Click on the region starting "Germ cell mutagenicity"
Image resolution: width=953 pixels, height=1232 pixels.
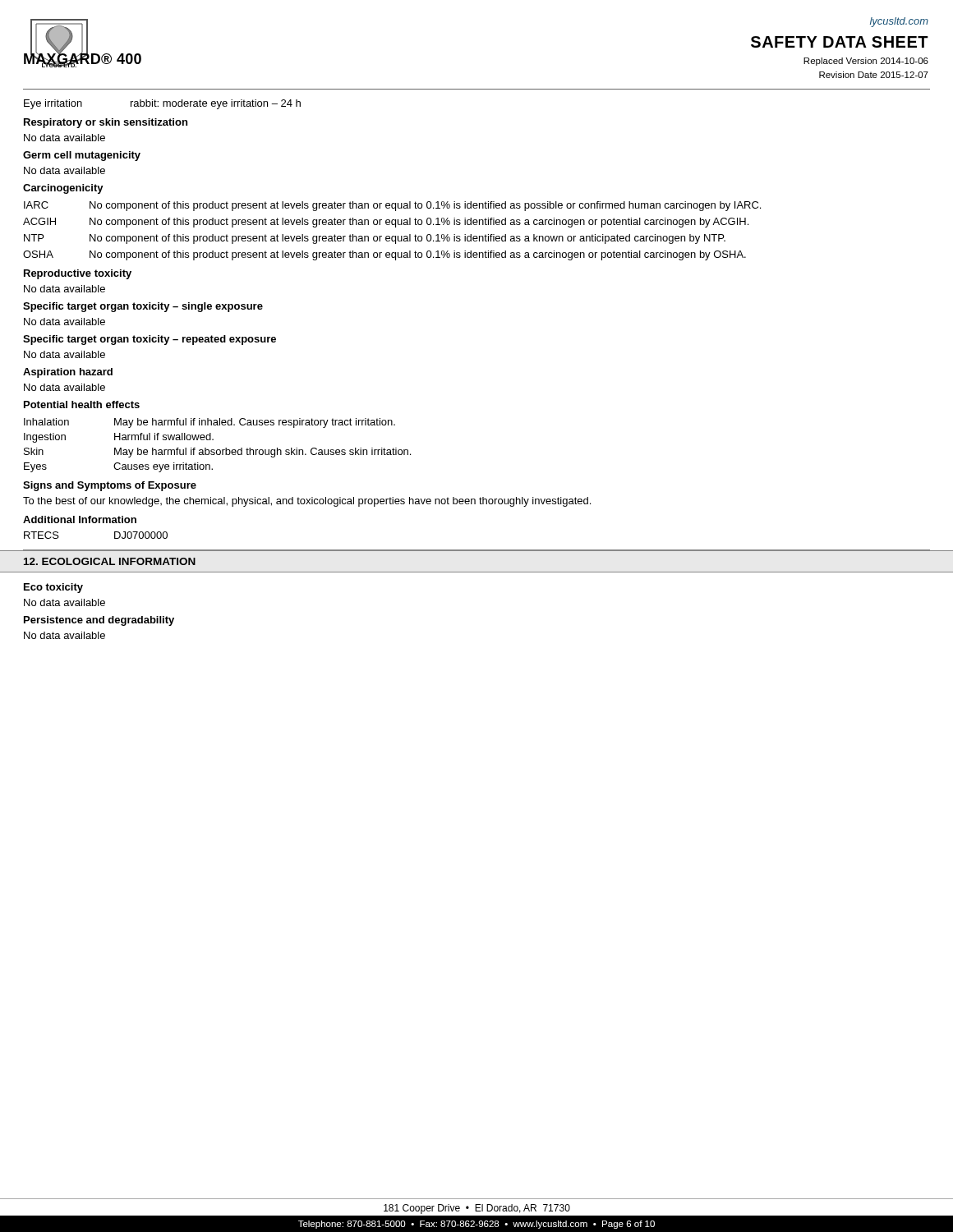click(x=82, y=155)
